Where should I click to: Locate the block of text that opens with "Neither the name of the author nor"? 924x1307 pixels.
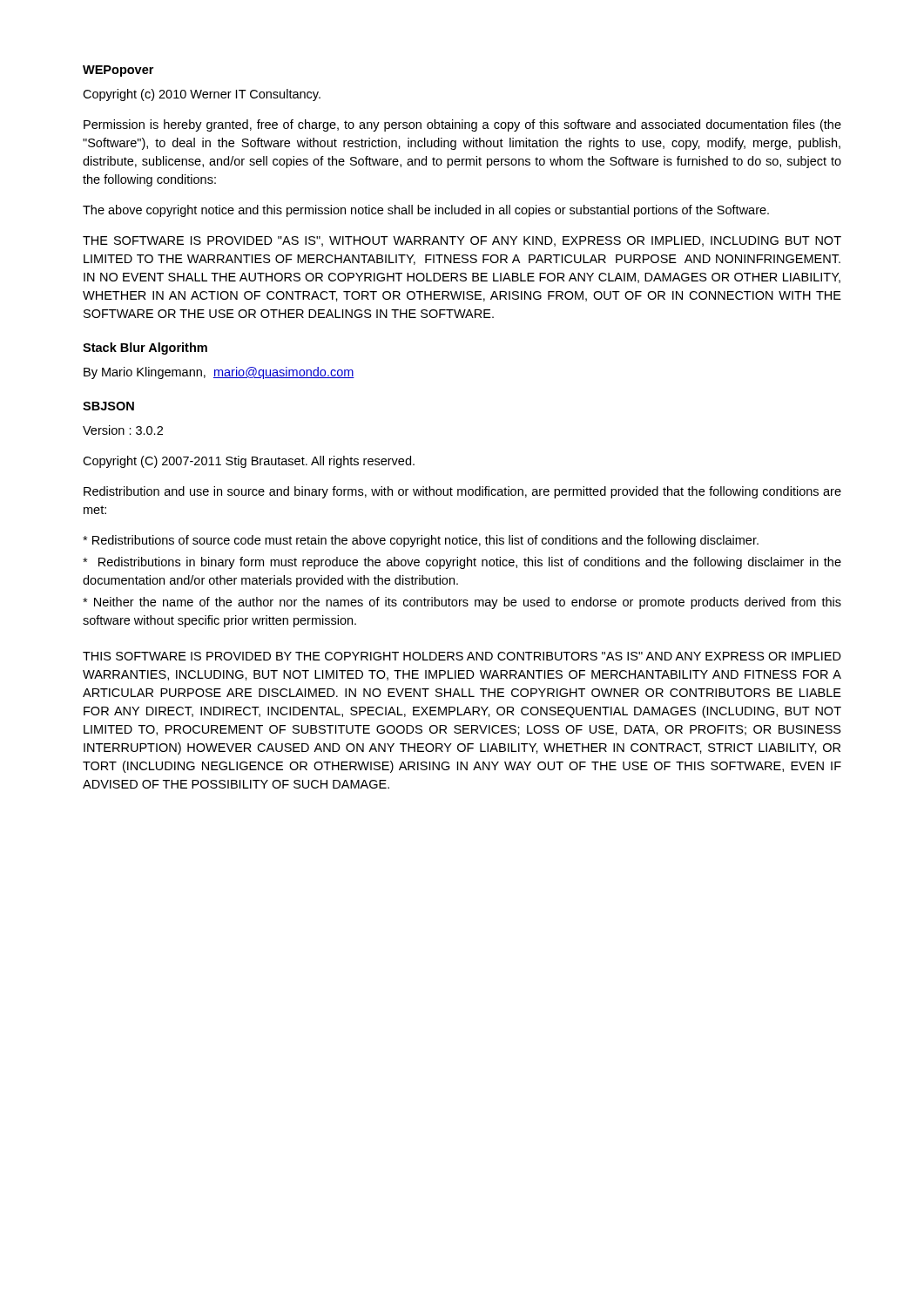point(462,611)
